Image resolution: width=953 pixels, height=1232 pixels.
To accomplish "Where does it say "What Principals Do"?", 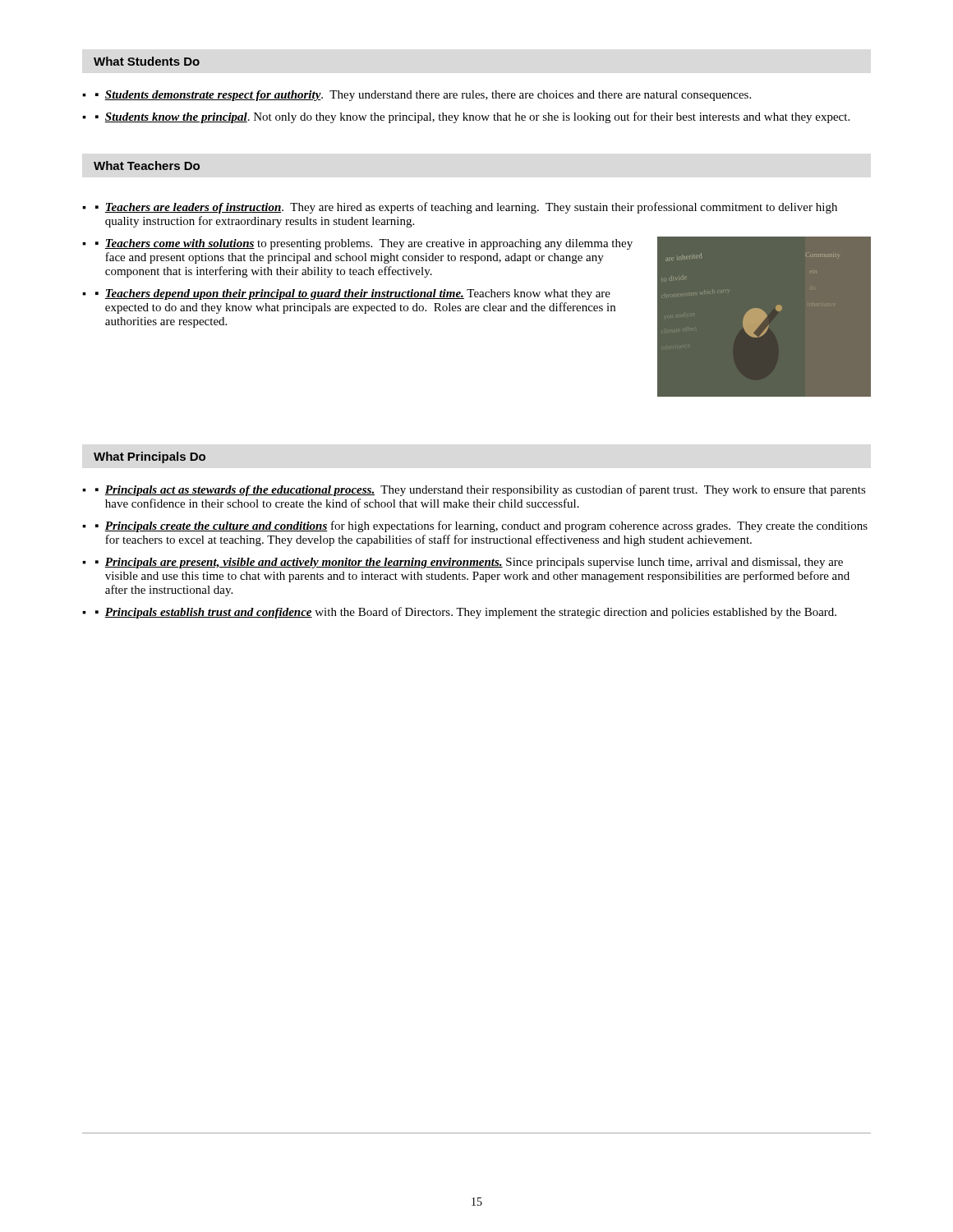I will click(150, 457).
